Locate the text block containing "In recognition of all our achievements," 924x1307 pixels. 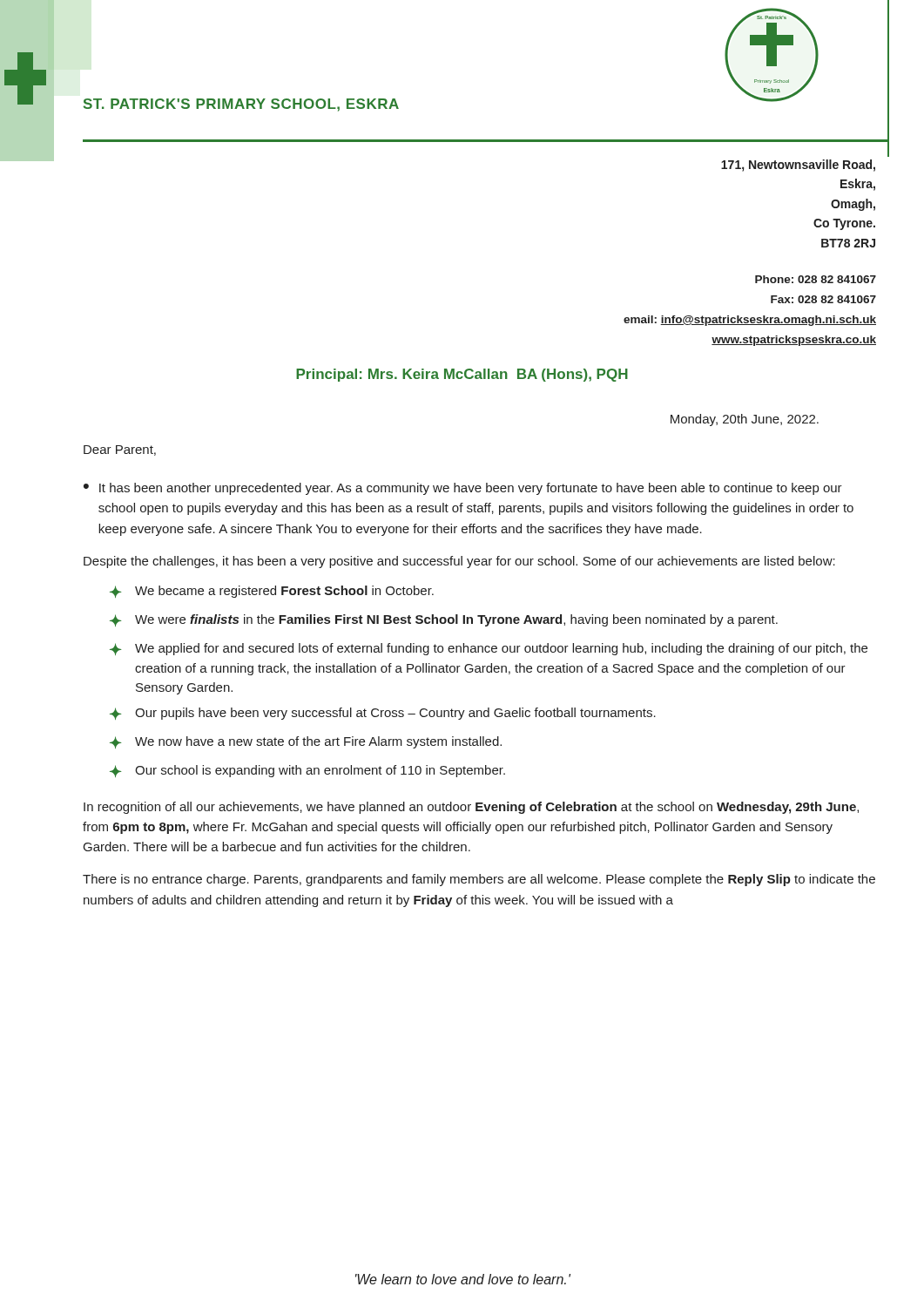coord(471,826)
